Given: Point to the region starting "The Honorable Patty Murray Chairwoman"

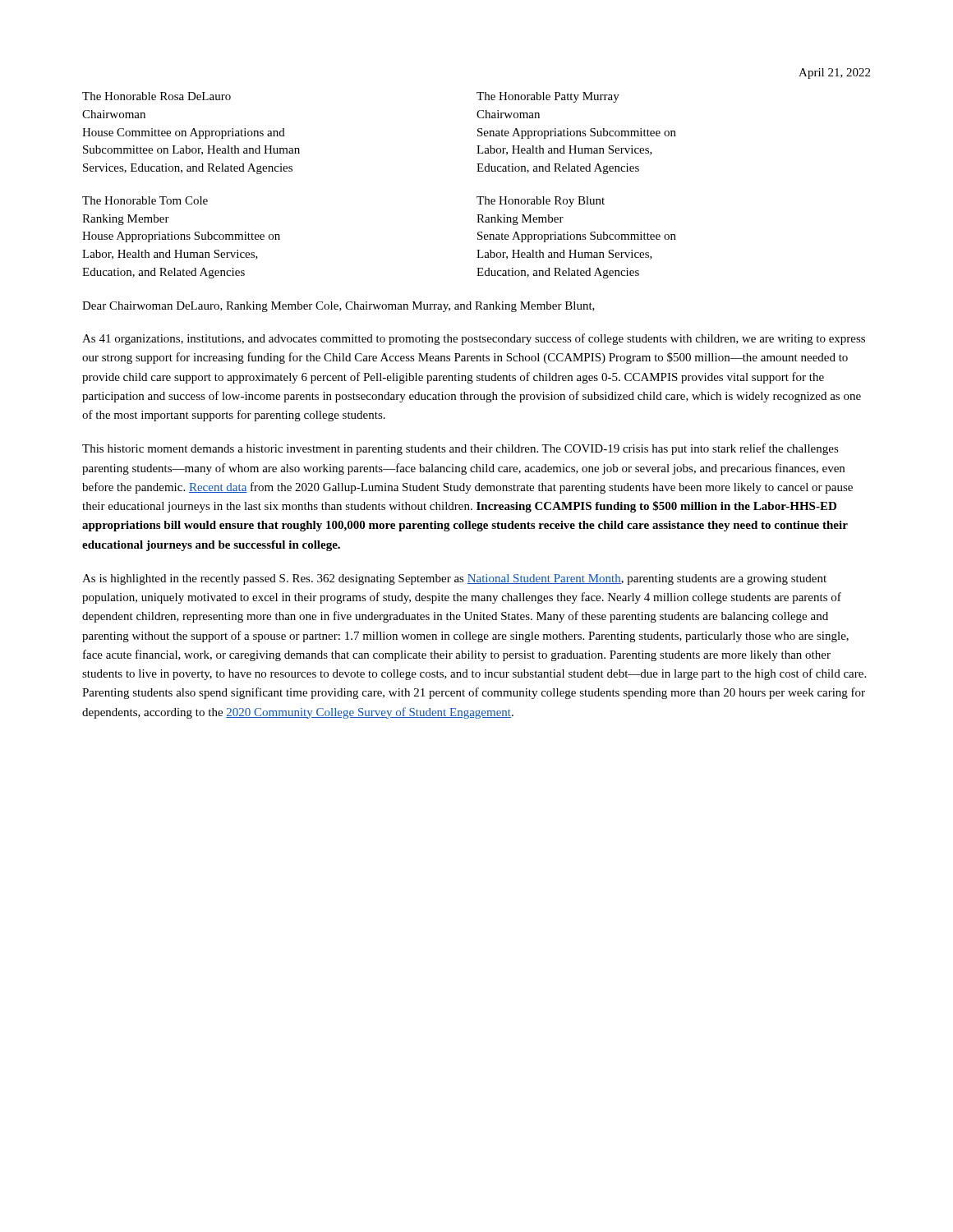Looking at the screenshot, I should pos(576,132).
